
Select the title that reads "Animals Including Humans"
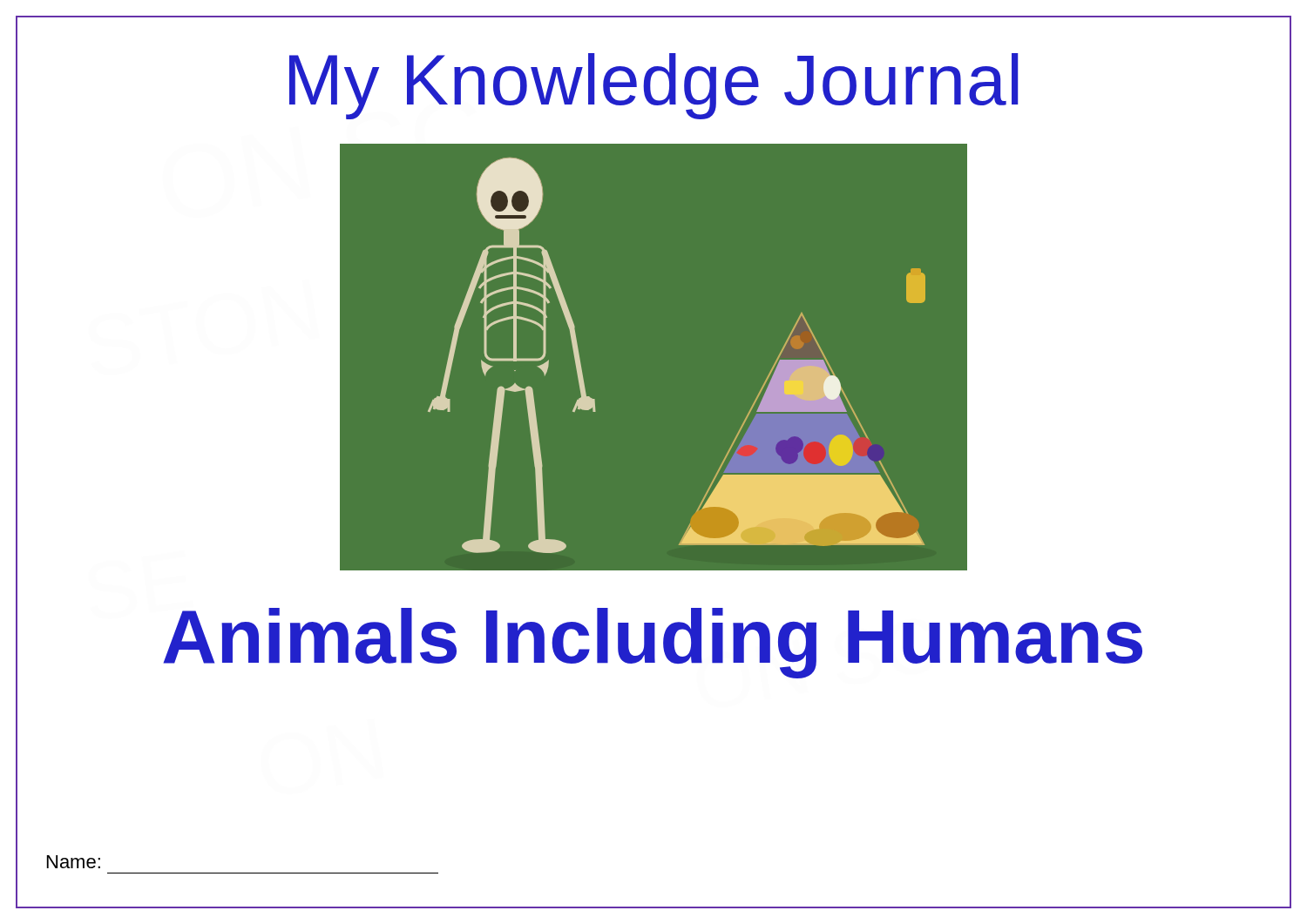(654, 636)
